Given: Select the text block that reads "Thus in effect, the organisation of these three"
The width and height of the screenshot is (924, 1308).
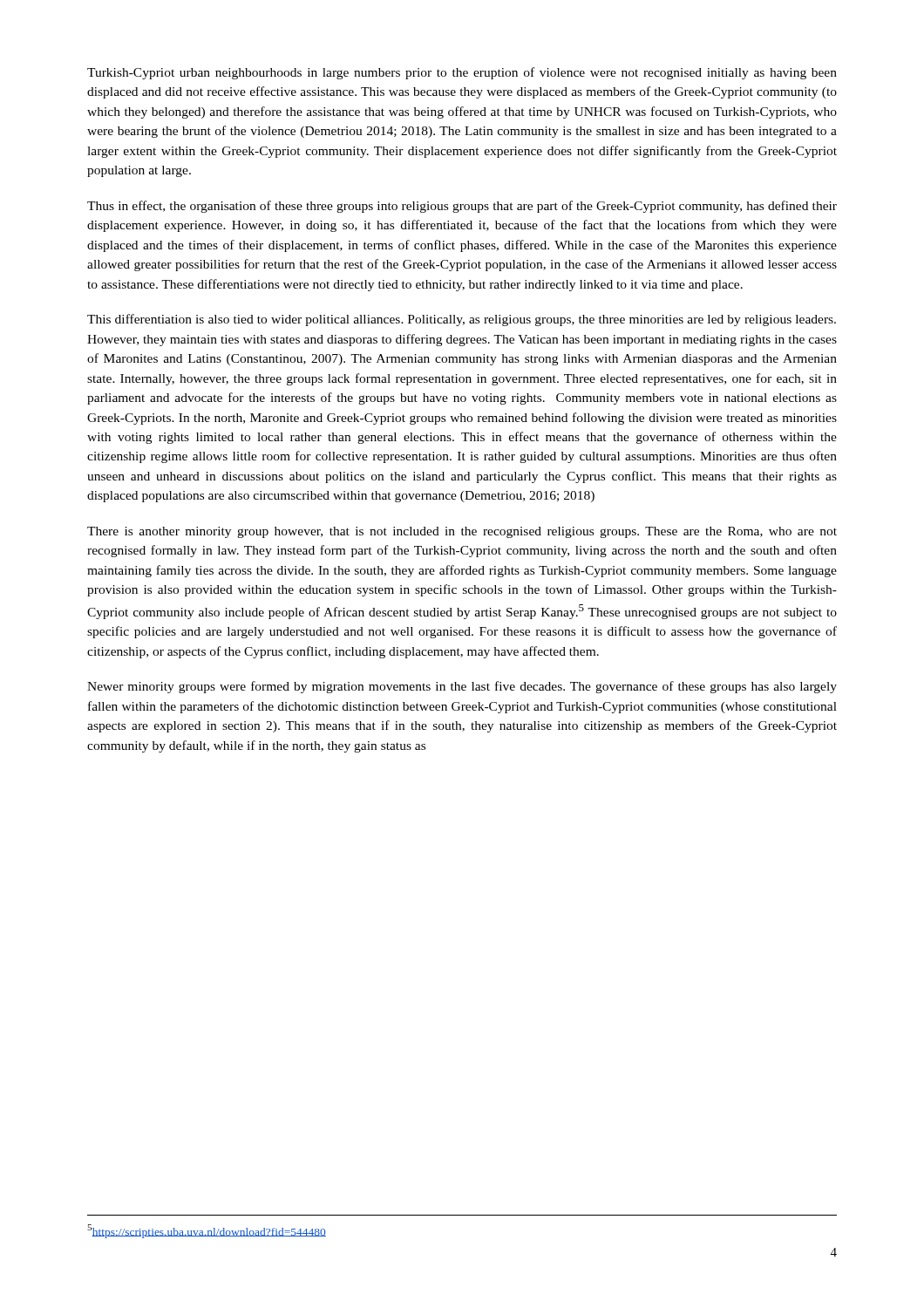Looking at the screenshot, I should click(462, 244).
